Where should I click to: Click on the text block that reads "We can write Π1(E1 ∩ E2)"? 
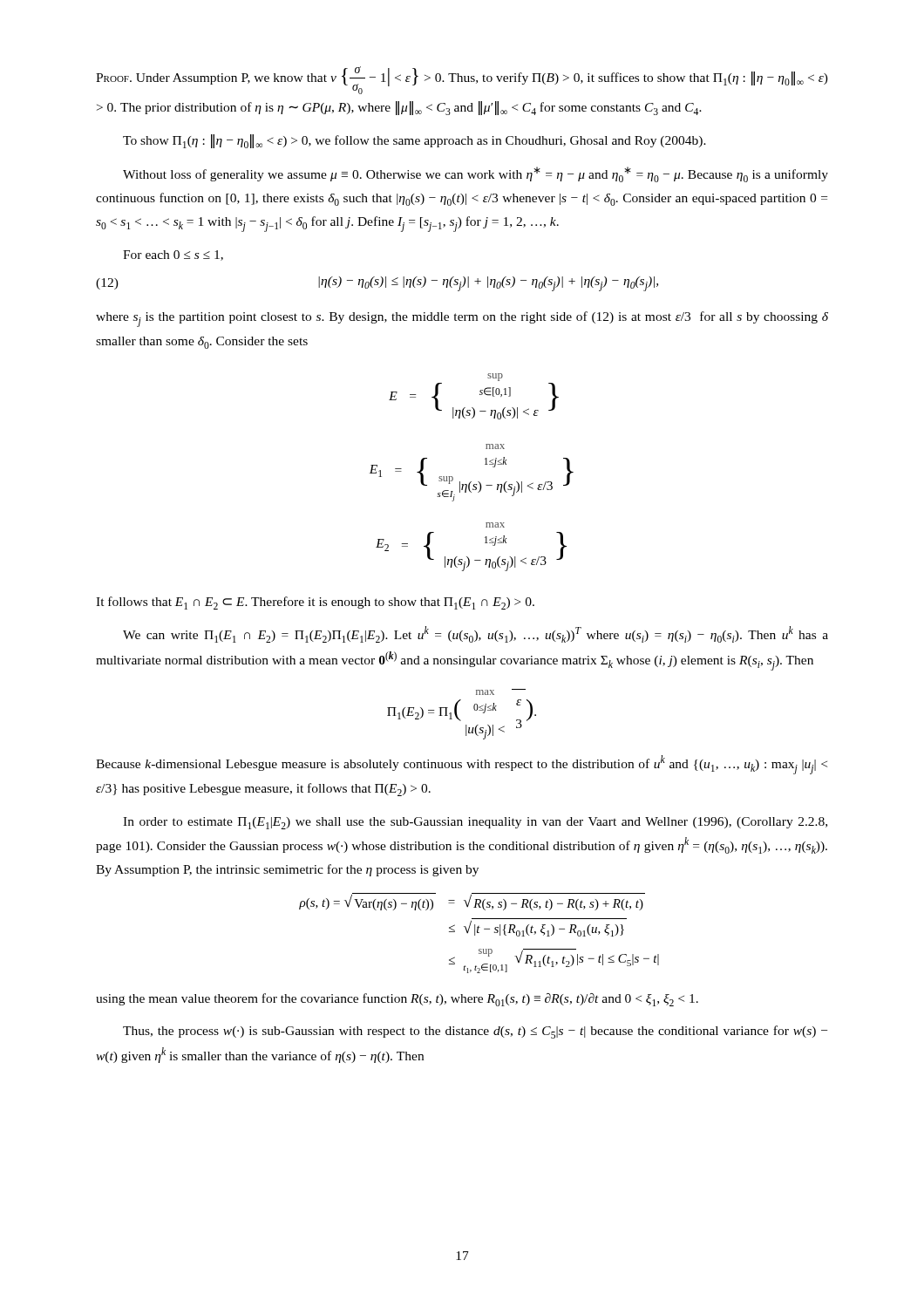coord(462,649)
